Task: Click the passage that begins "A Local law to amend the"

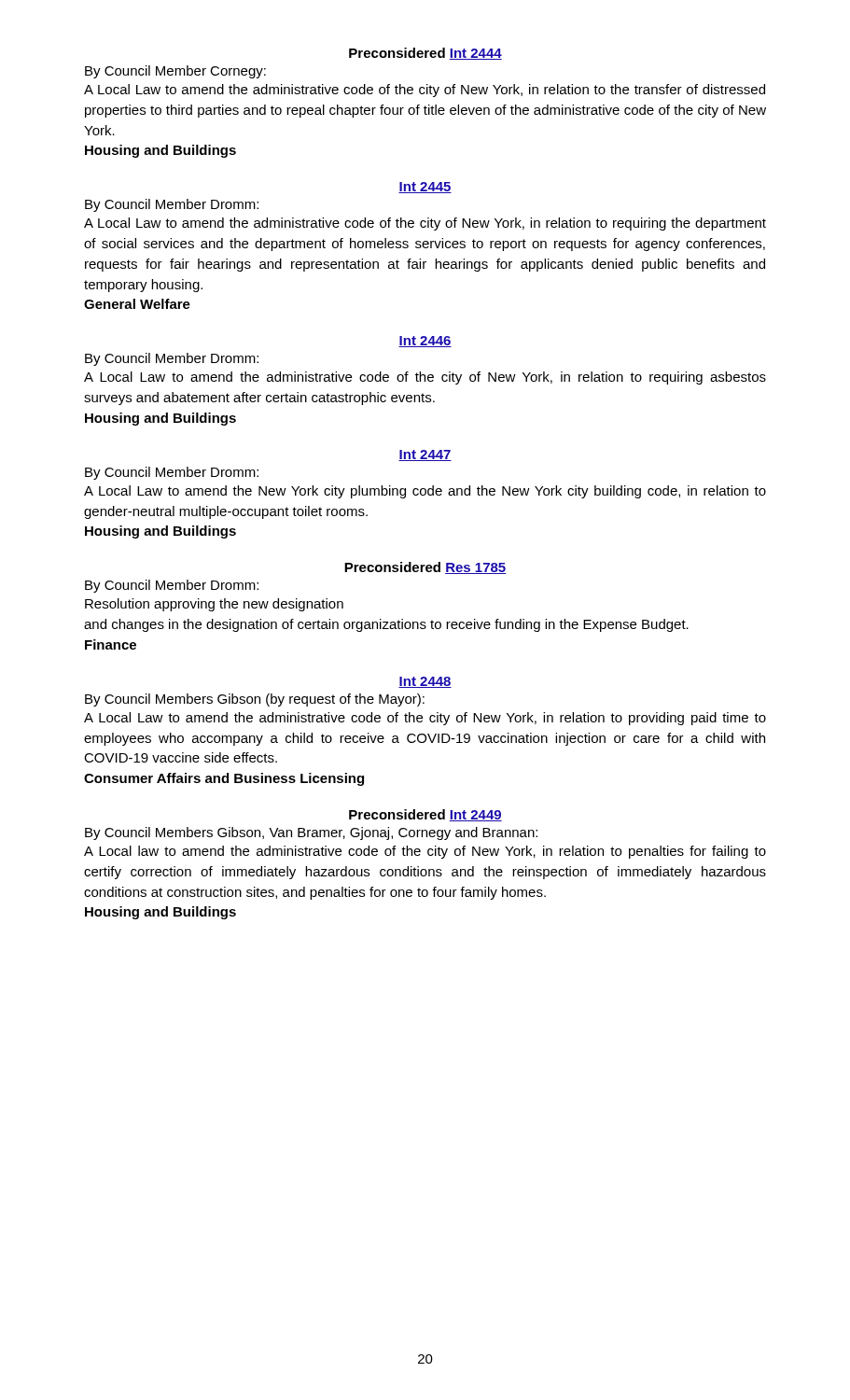Action: click(425, 871)
